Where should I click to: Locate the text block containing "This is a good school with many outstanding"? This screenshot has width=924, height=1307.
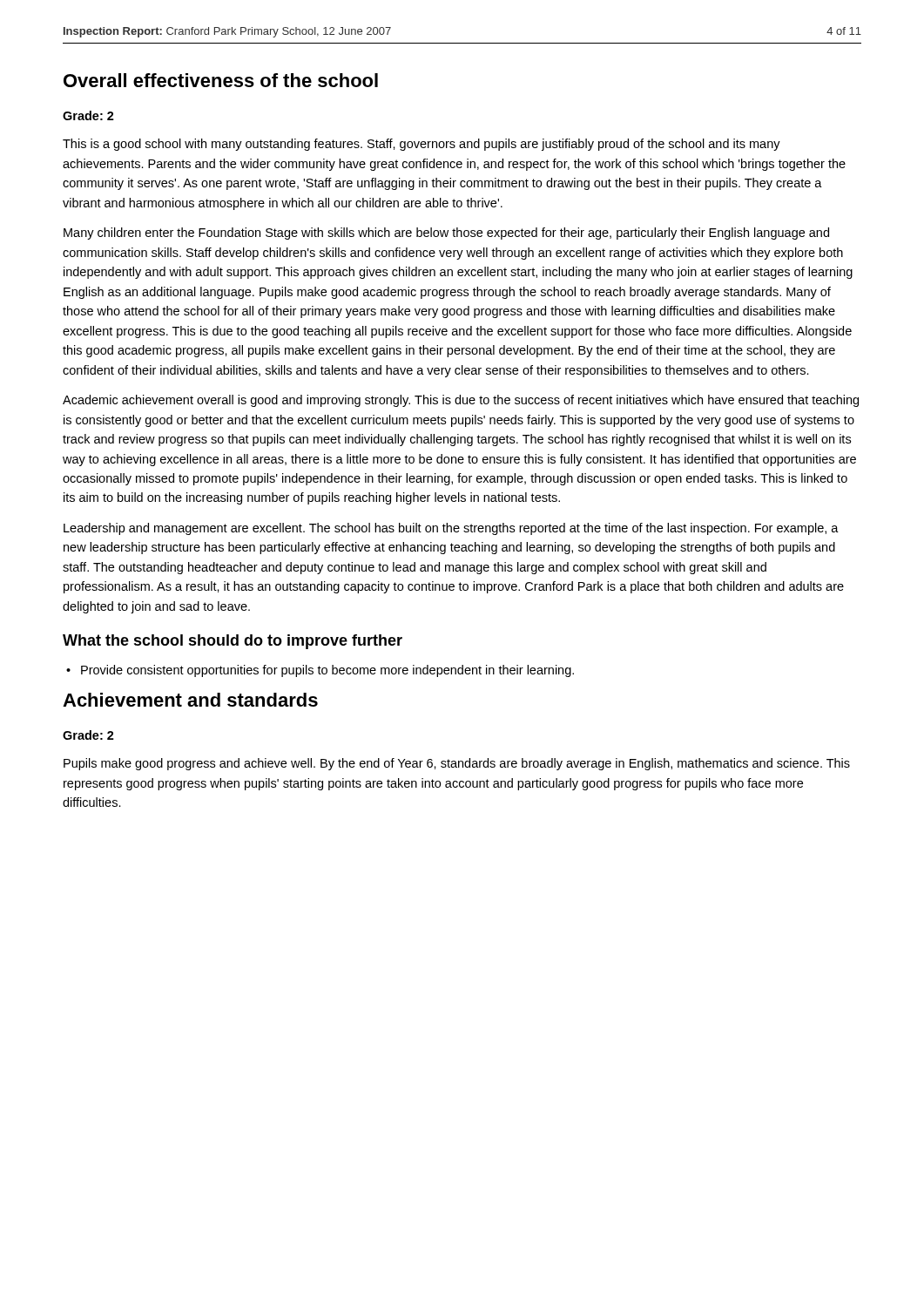[462, 174]
